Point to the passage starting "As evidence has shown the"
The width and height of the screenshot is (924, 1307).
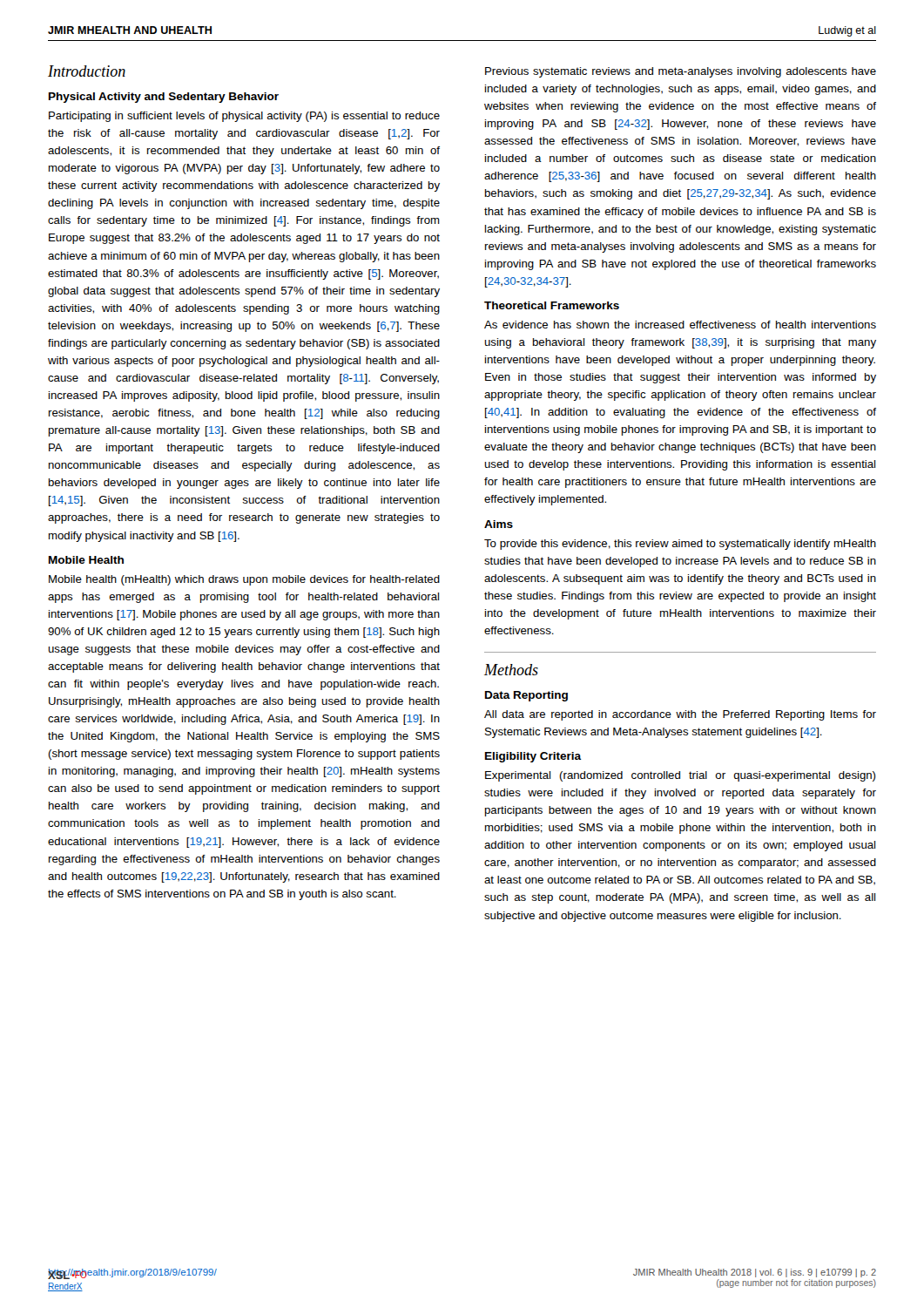(680, 412)
